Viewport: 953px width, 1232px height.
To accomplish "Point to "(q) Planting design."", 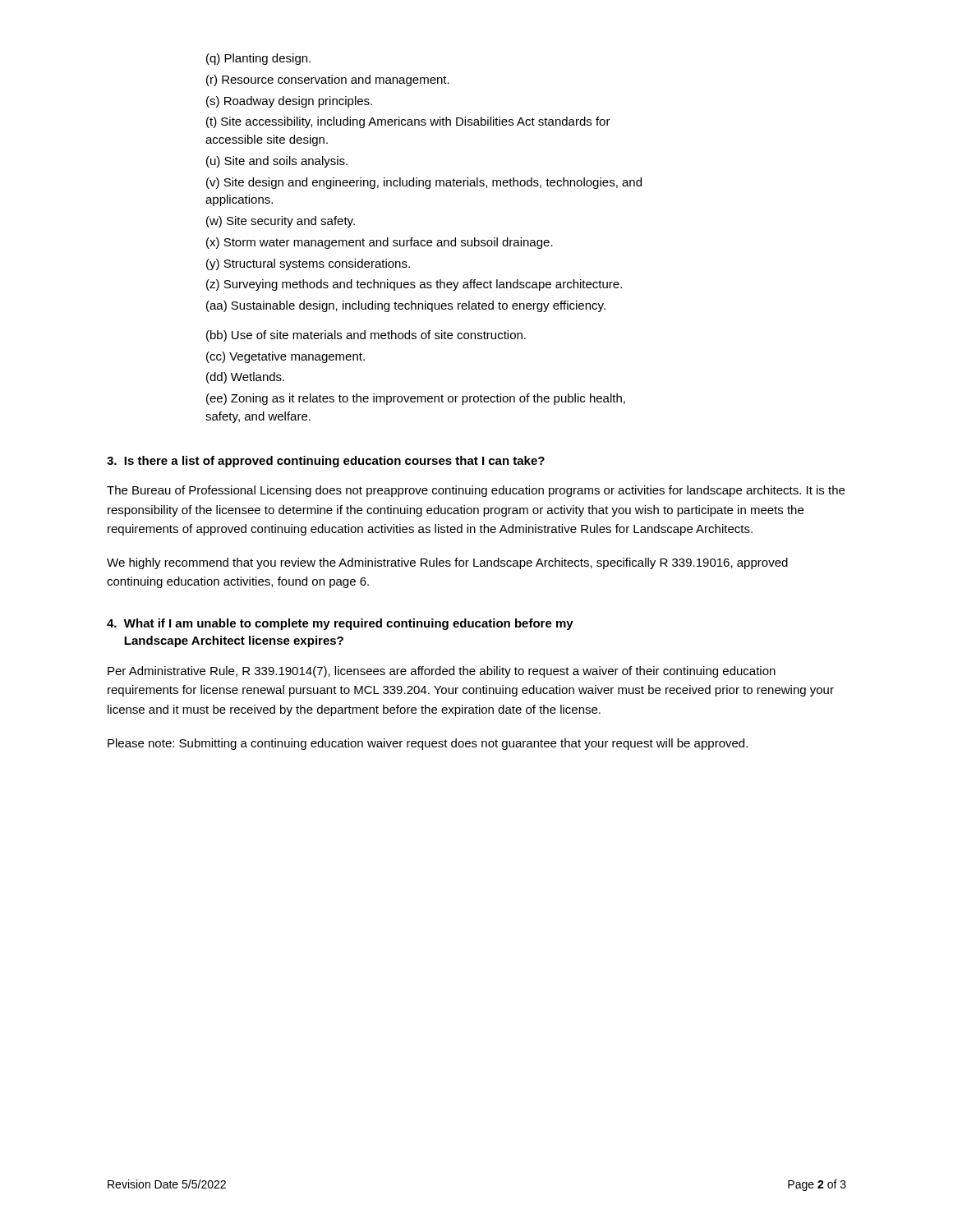I will click(258, 58).
